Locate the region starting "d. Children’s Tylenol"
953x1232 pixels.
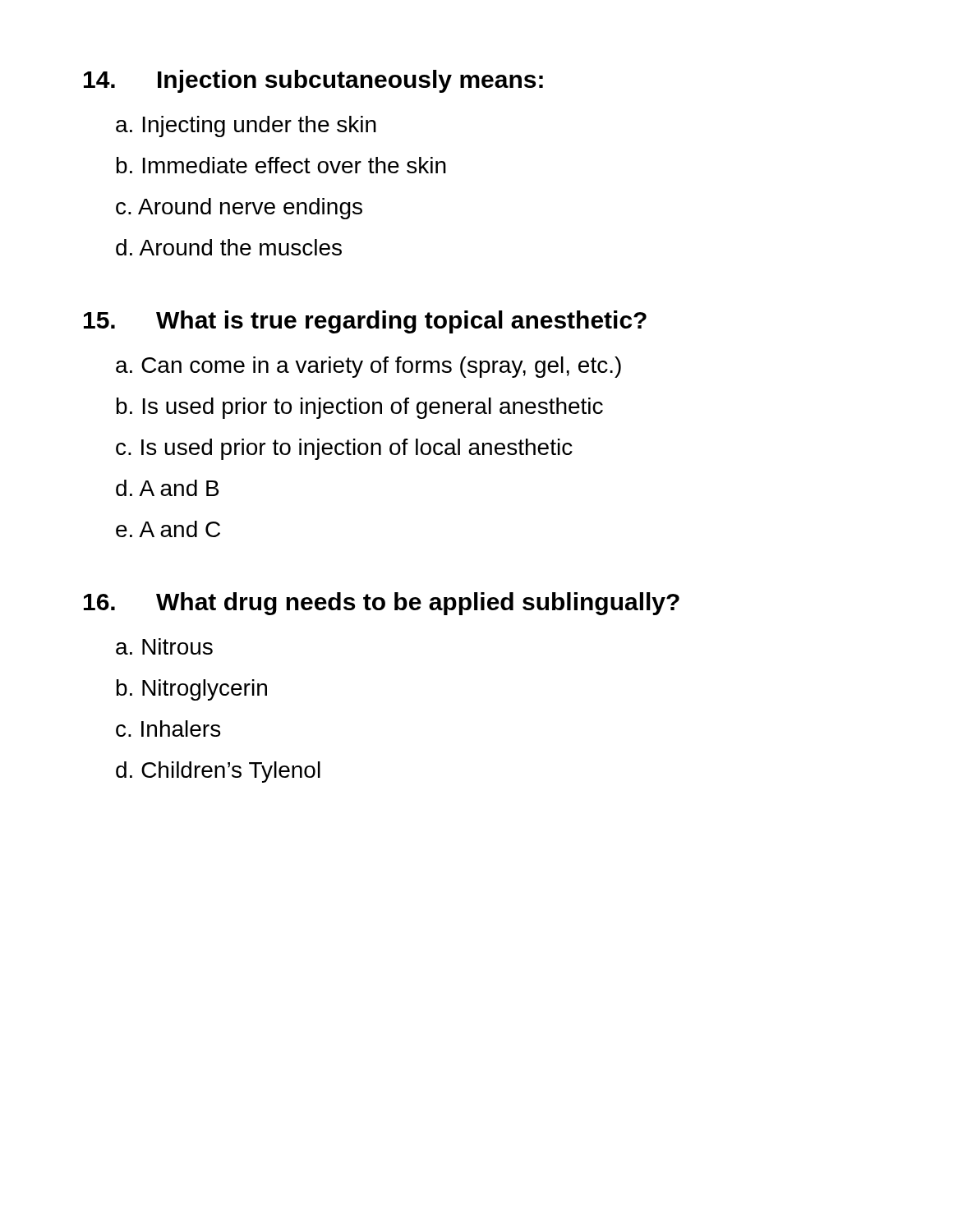point(218,770)
